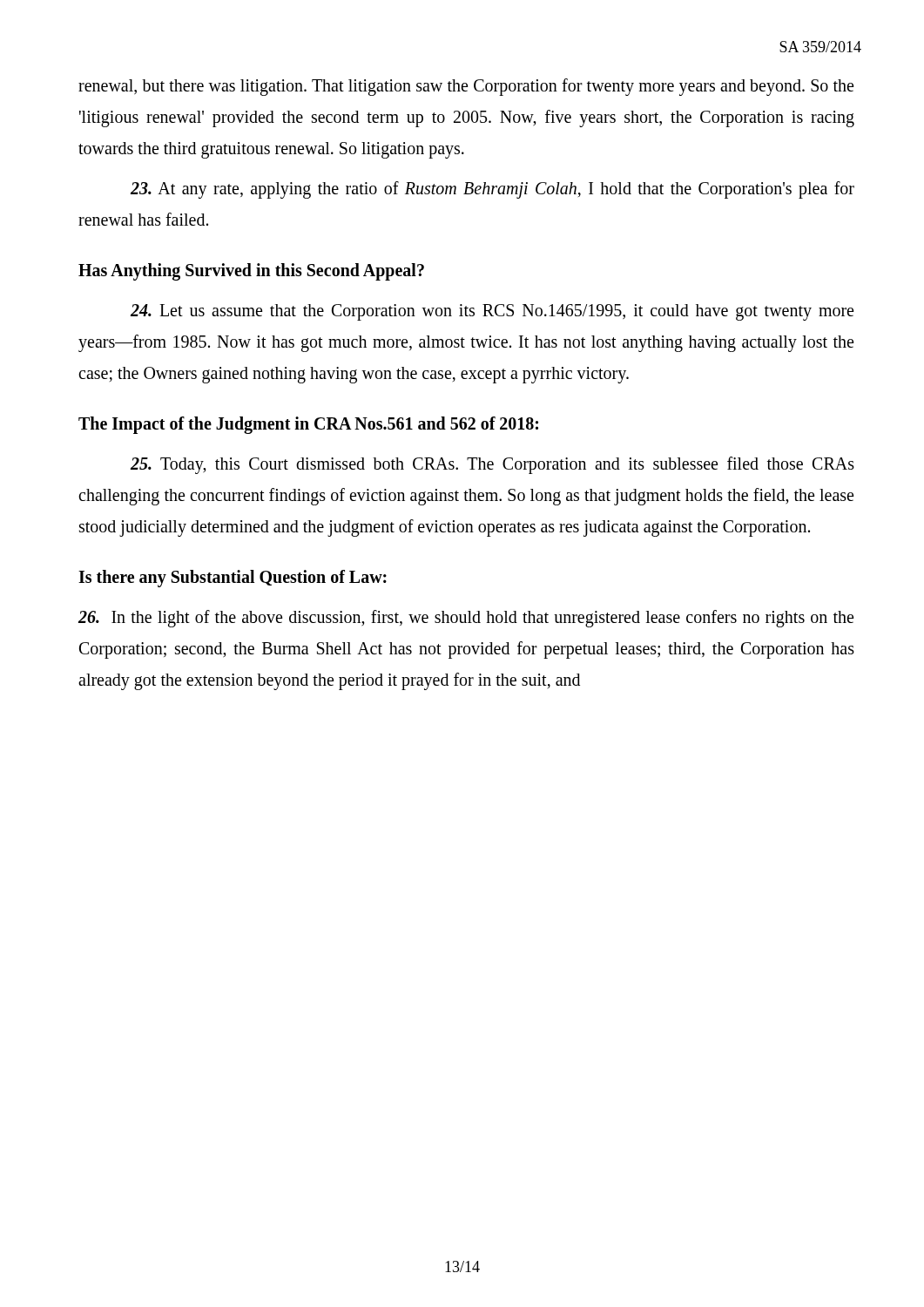Find the block on this page that starts "Let us assume that"
Image resolution: width=924 pixels, height=1307 pixels.
pos(466,342)
